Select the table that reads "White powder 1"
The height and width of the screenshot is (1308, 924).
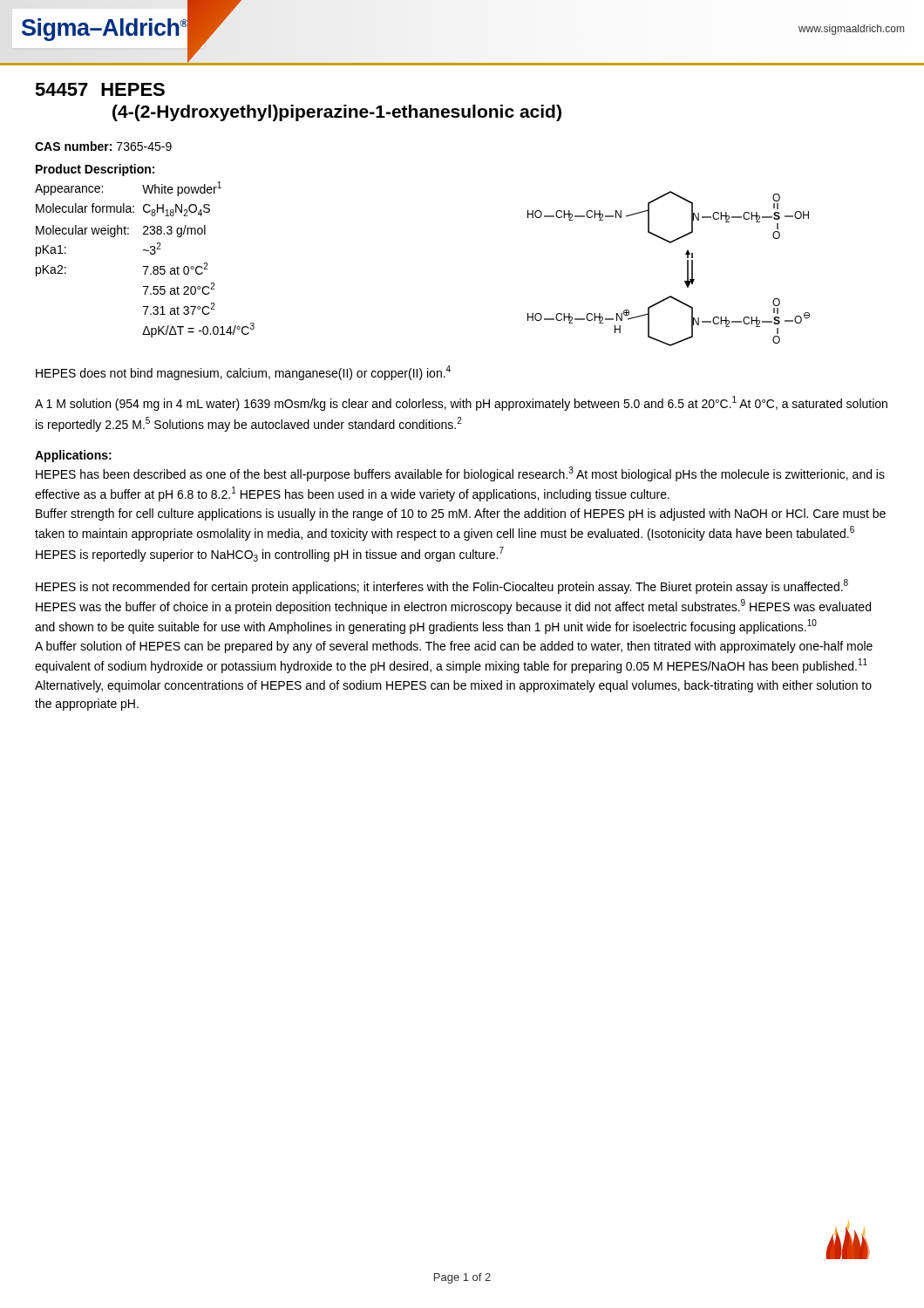(209, 260)
